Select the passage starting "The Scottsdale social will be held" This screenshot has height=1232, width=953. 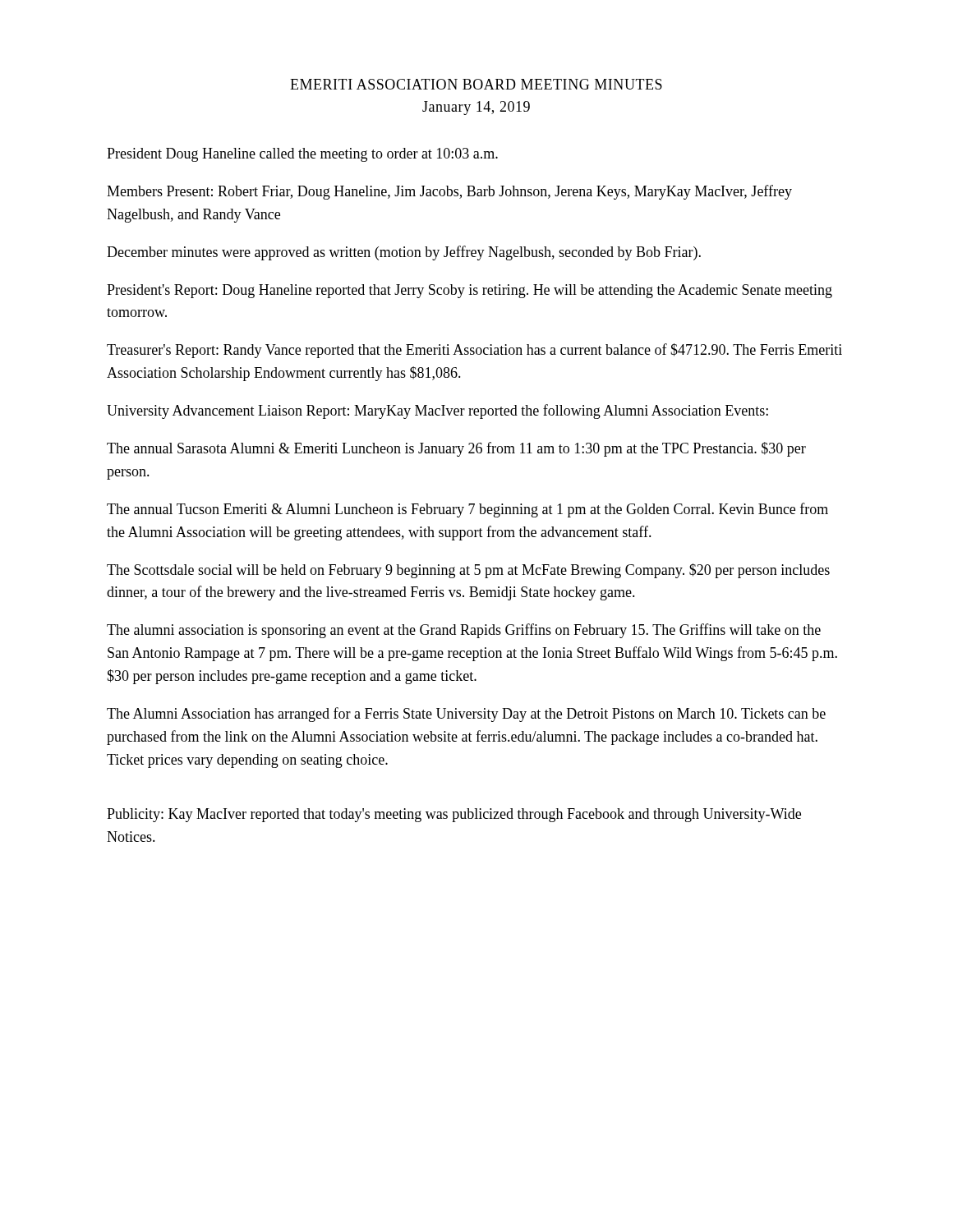[x=468, y=581]
